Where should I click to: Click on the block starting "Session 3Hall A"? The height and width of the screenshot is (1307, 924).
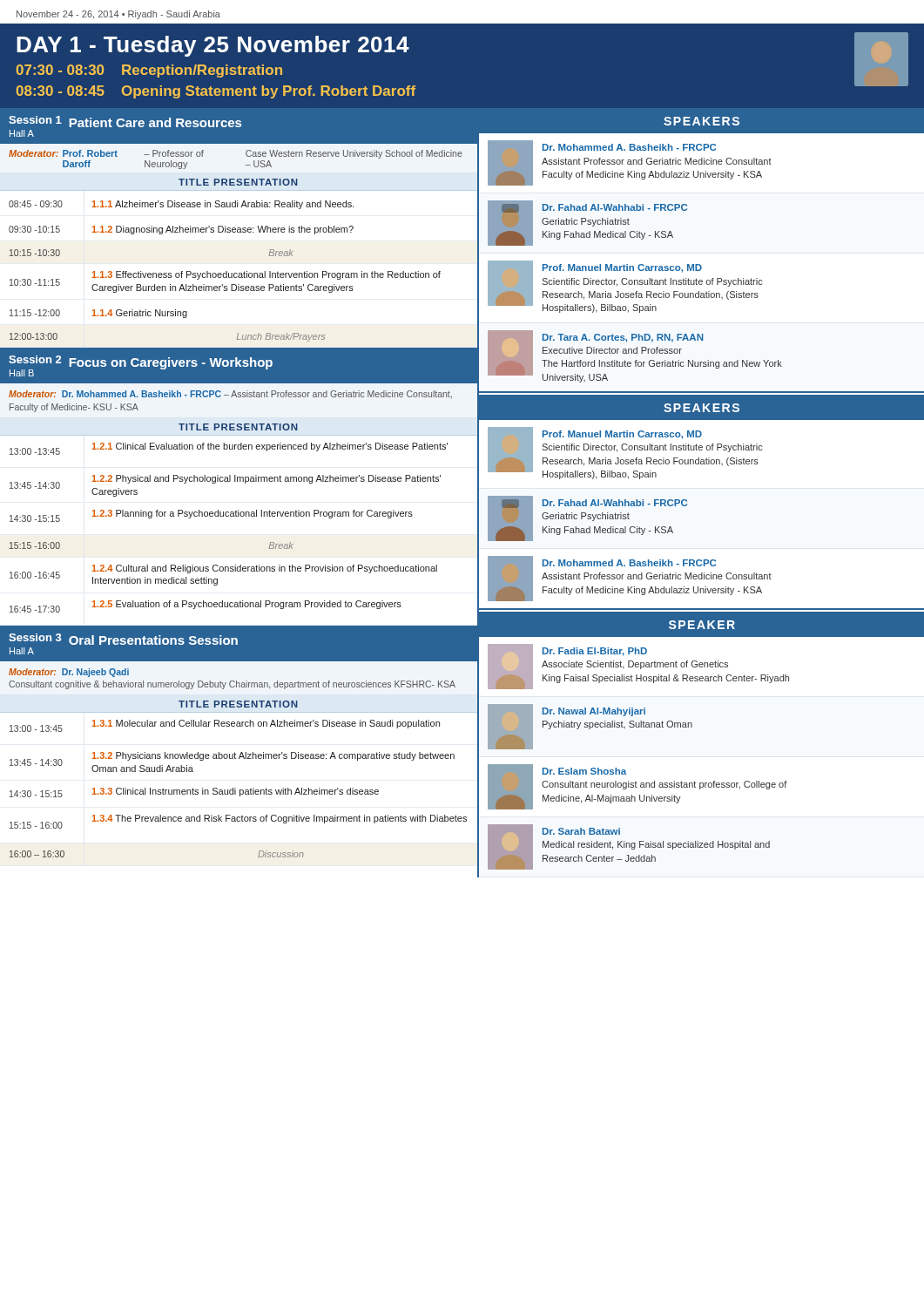(35, 643)
